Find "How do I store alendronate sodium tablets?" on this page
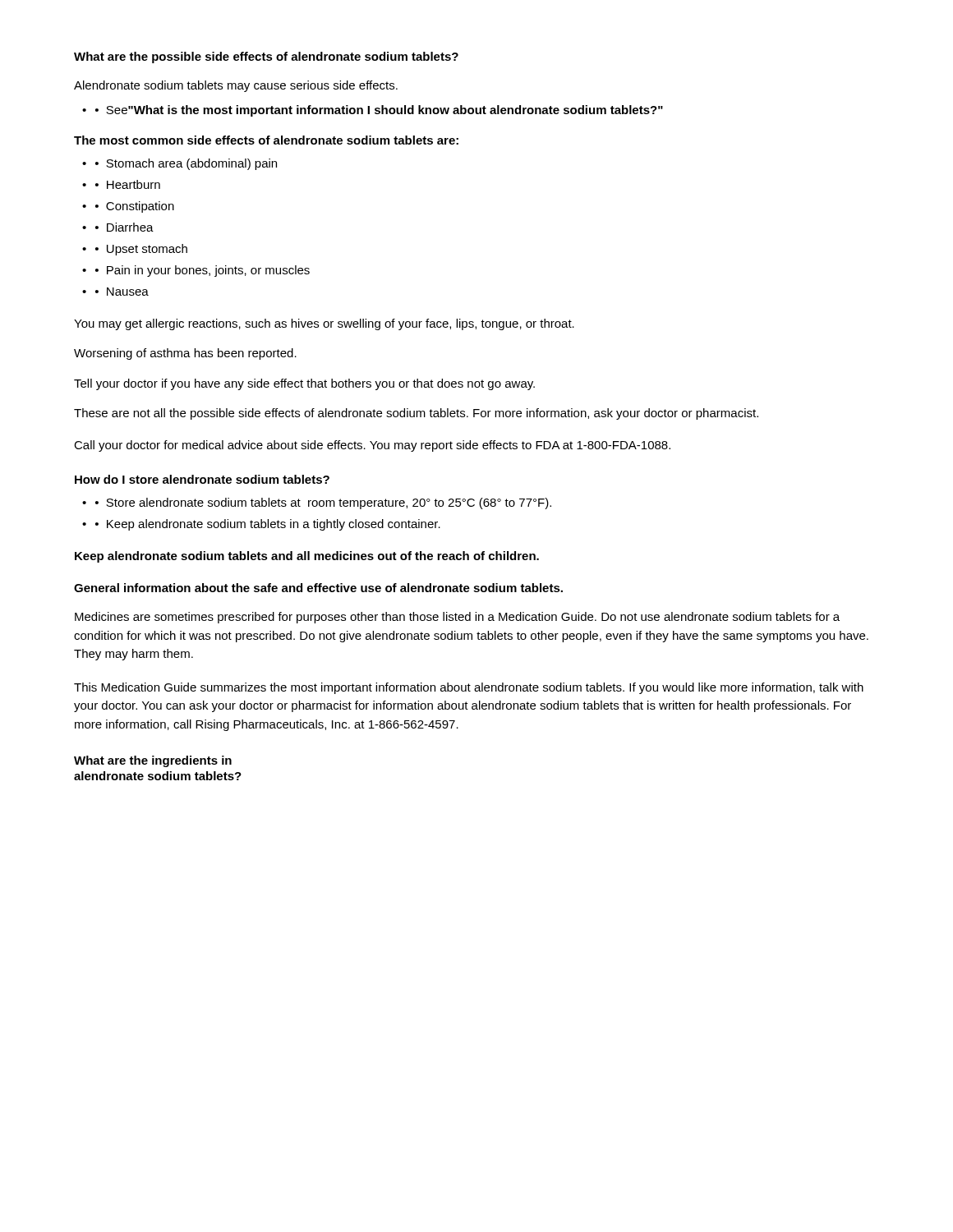Viewport: 953px width, 1232px height. (x=202, y=479)
